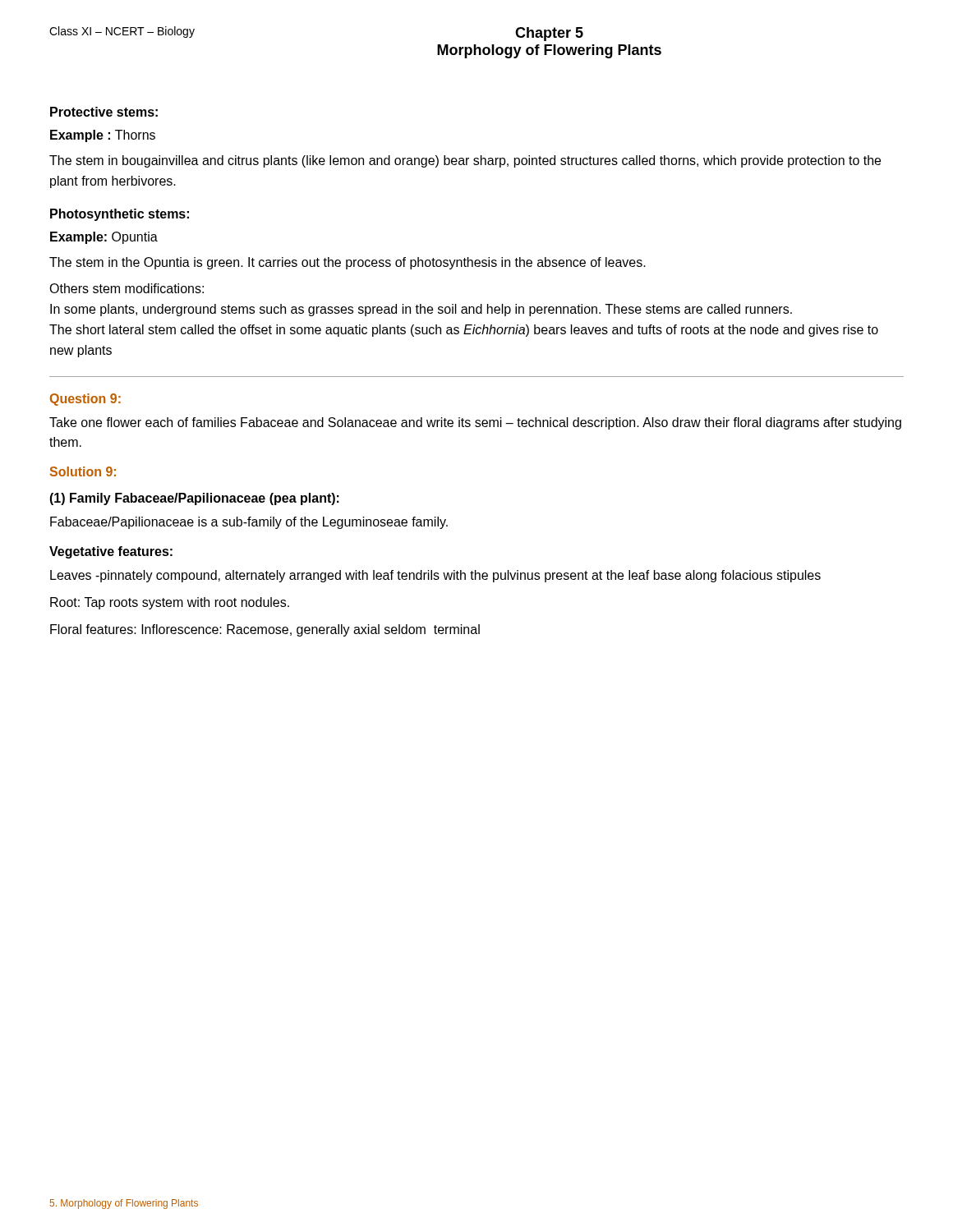
Task: Select the text starting "Photosynthetic stems:"
Action: (x=120, y=214)
